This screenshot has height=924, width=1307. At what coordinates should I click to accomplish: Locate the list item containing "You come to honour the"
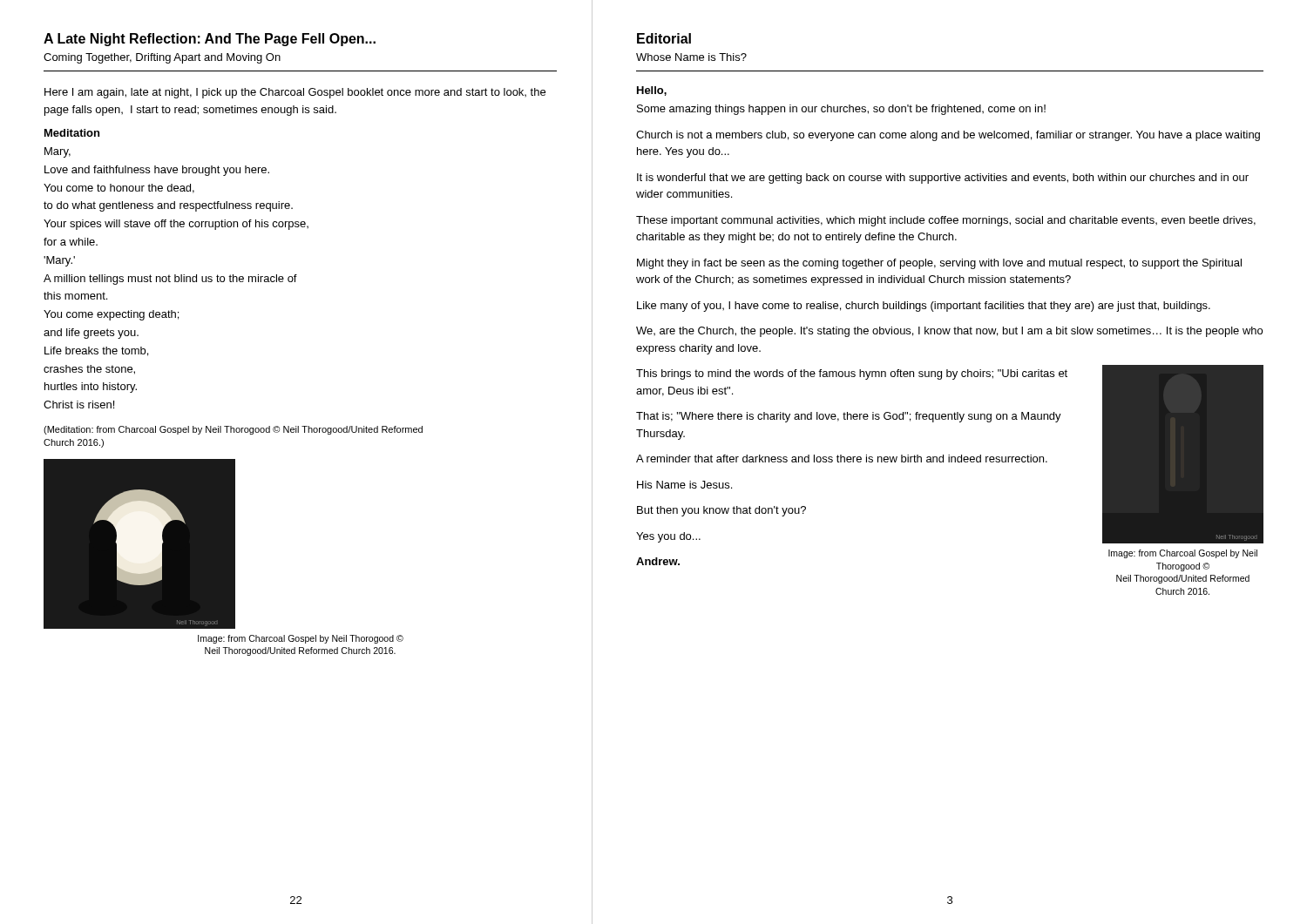click(119, 187)
